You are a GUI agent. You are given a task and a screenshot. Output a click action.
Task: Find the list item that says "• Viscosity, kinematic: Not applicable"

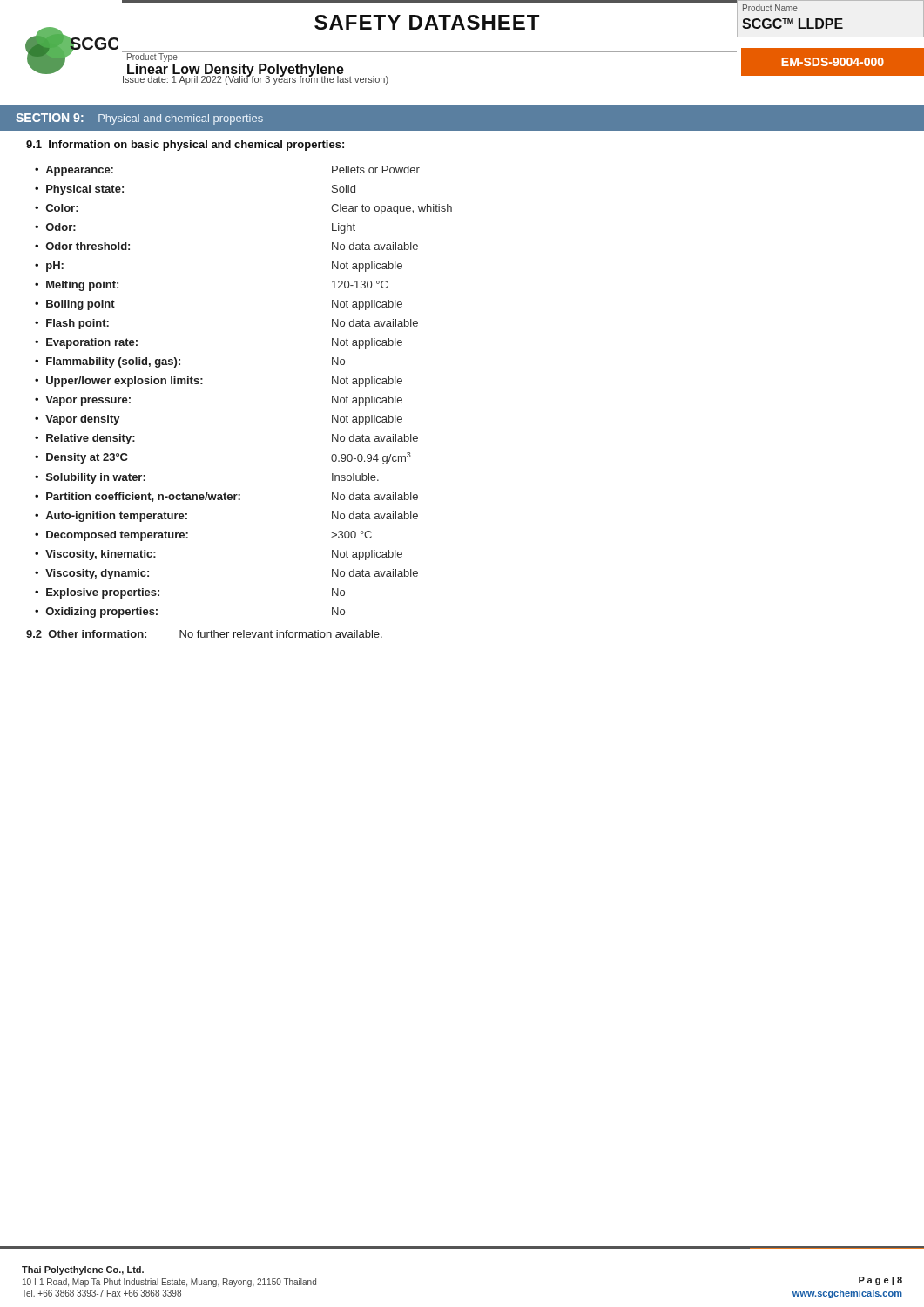[103, 555]
